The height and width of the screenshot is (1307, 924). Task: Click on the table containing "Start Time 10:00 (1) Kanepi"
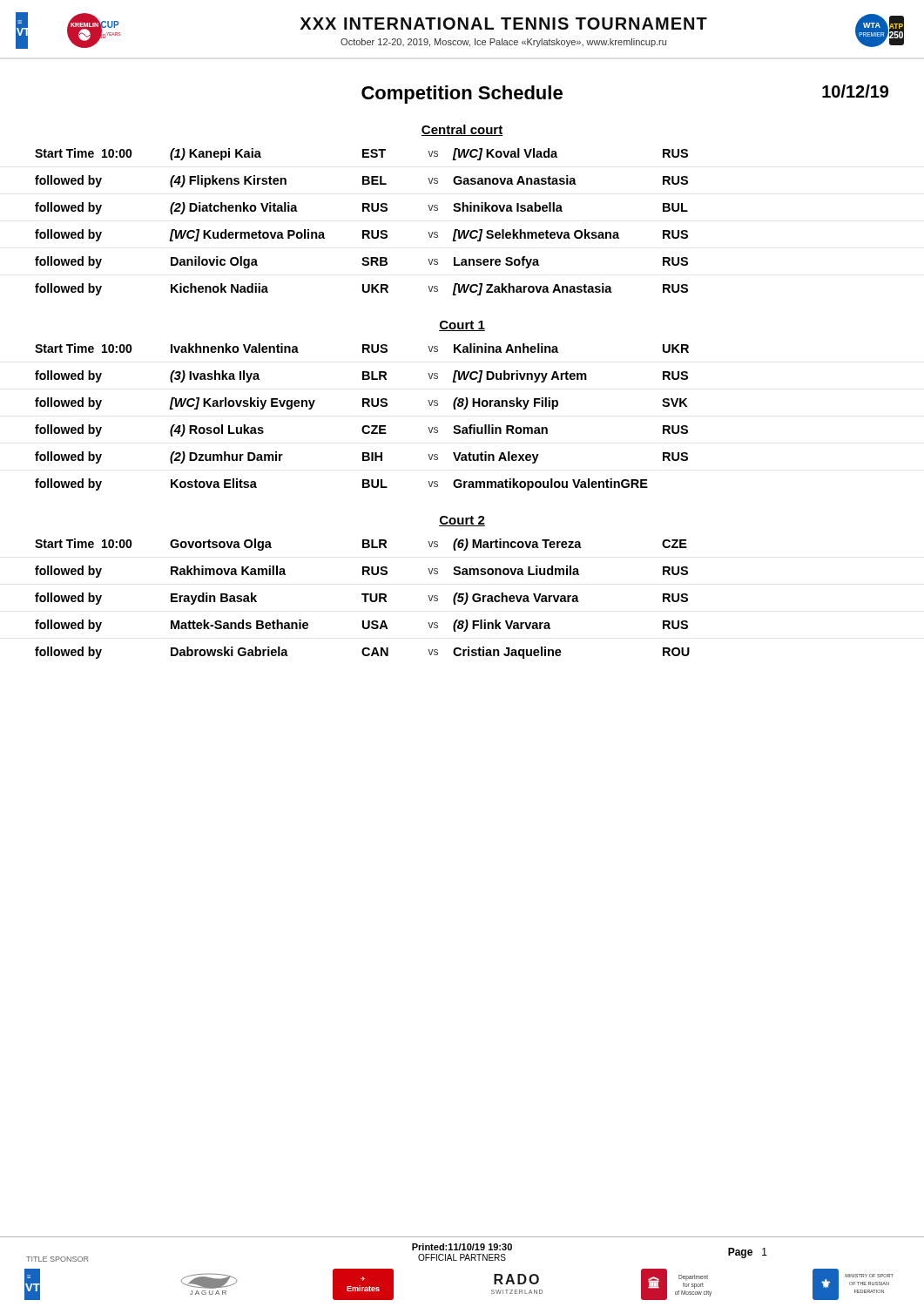click(462, 221)
